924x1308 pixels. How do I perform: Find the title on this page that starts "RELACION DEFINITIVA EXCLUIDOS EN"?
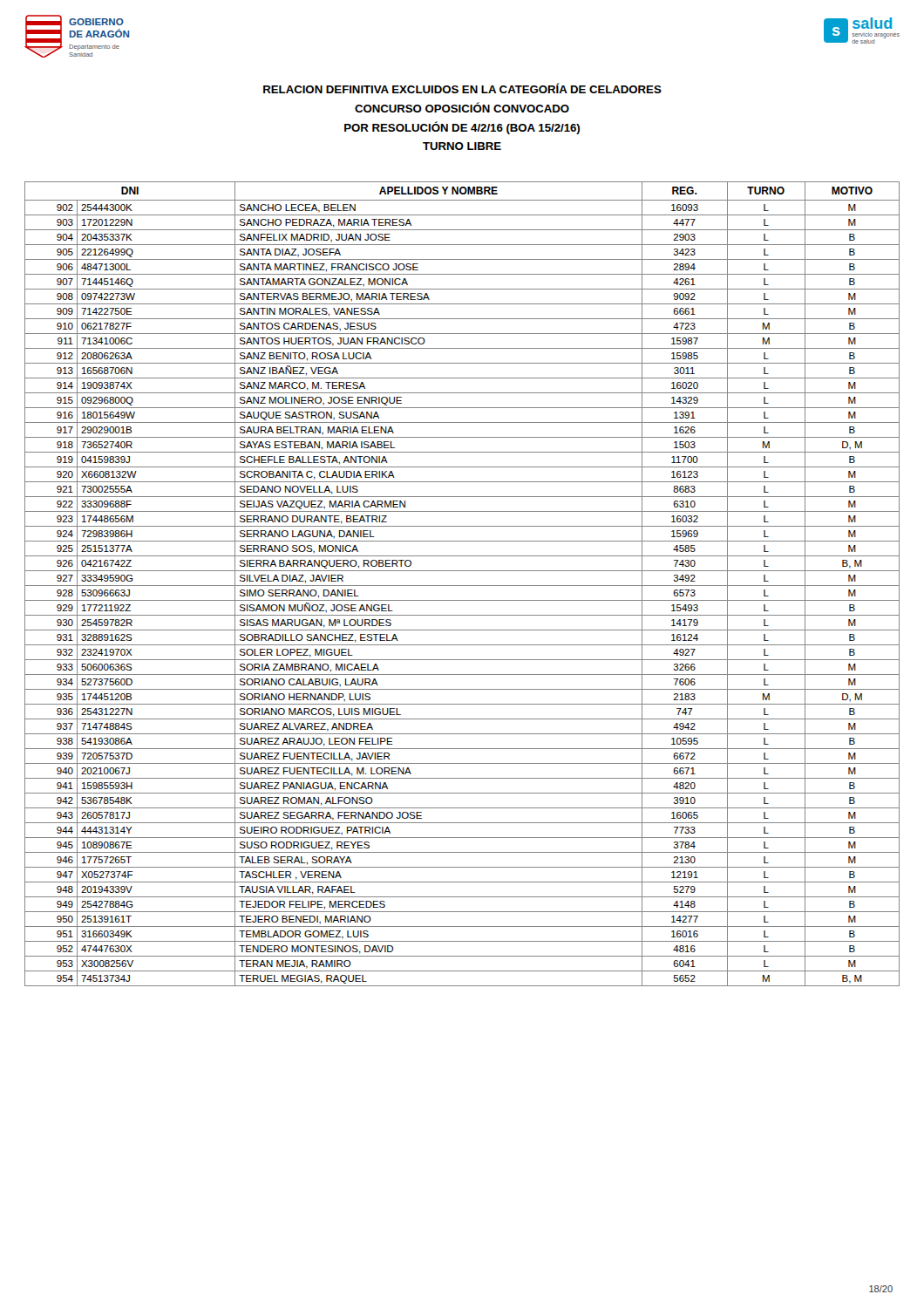point(462,118)
